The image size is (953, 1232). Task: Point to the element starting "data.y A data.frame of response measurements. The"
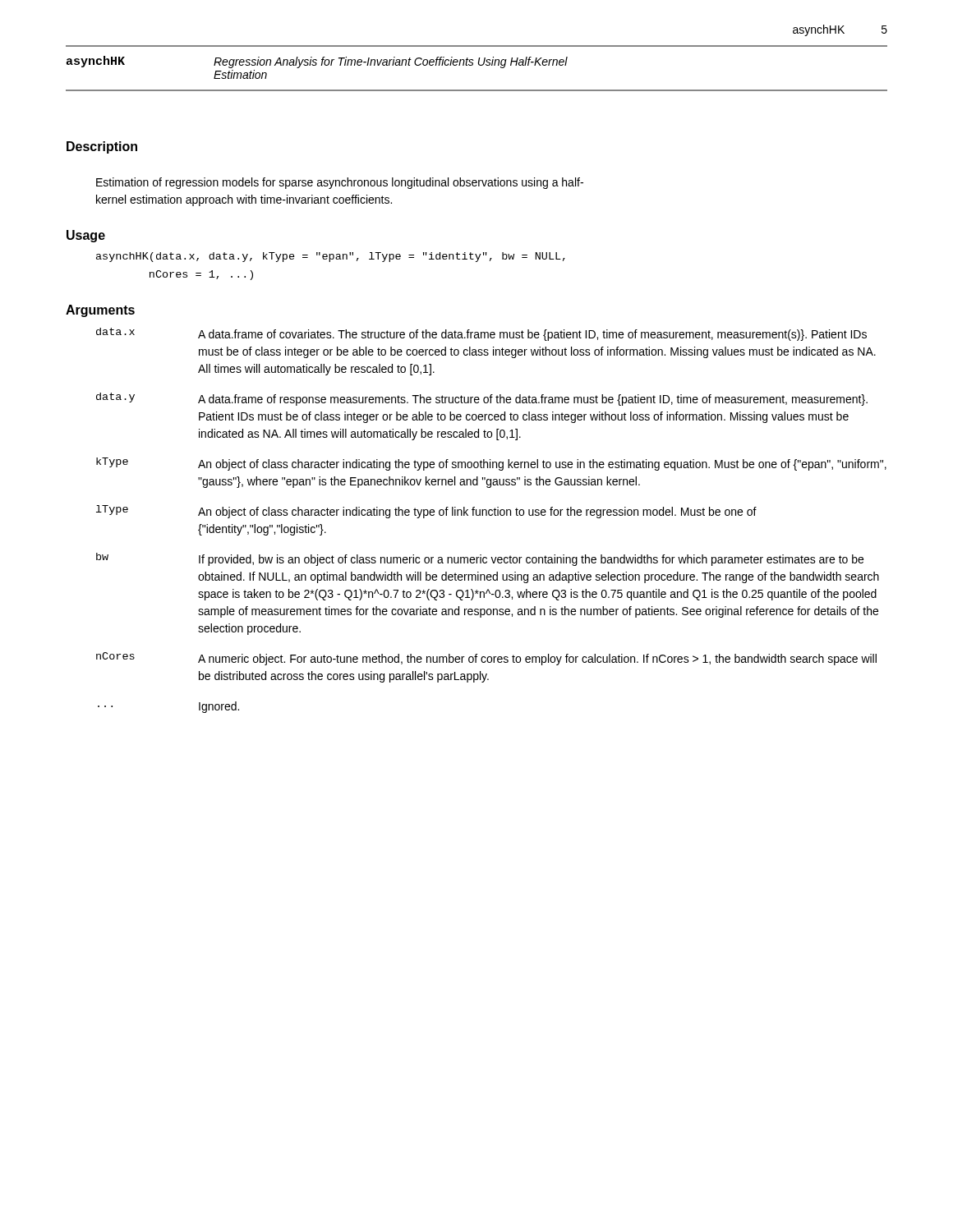pos(476,420)
